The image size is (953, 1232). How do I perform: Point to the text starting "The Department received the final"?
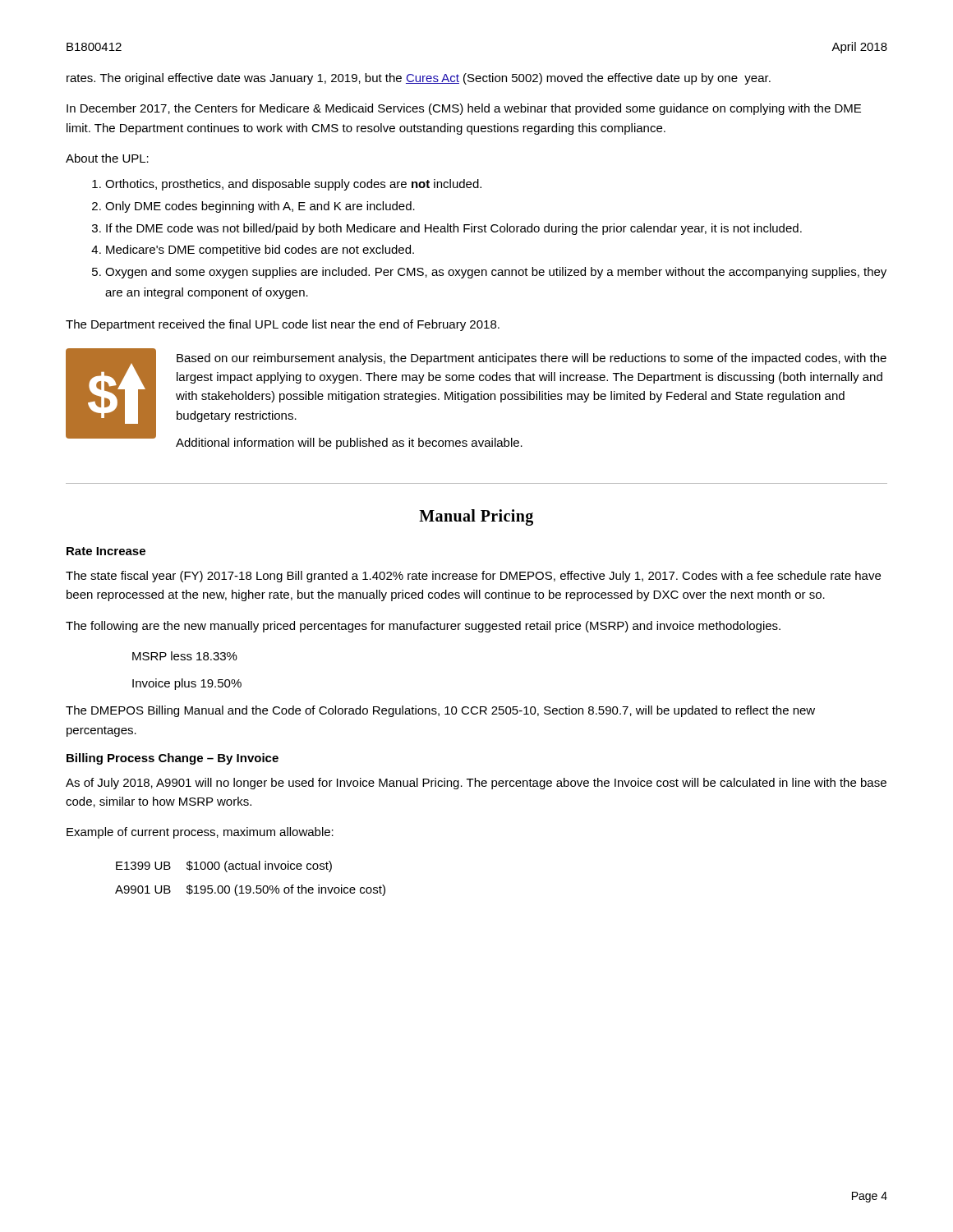[x=283, y=324]
